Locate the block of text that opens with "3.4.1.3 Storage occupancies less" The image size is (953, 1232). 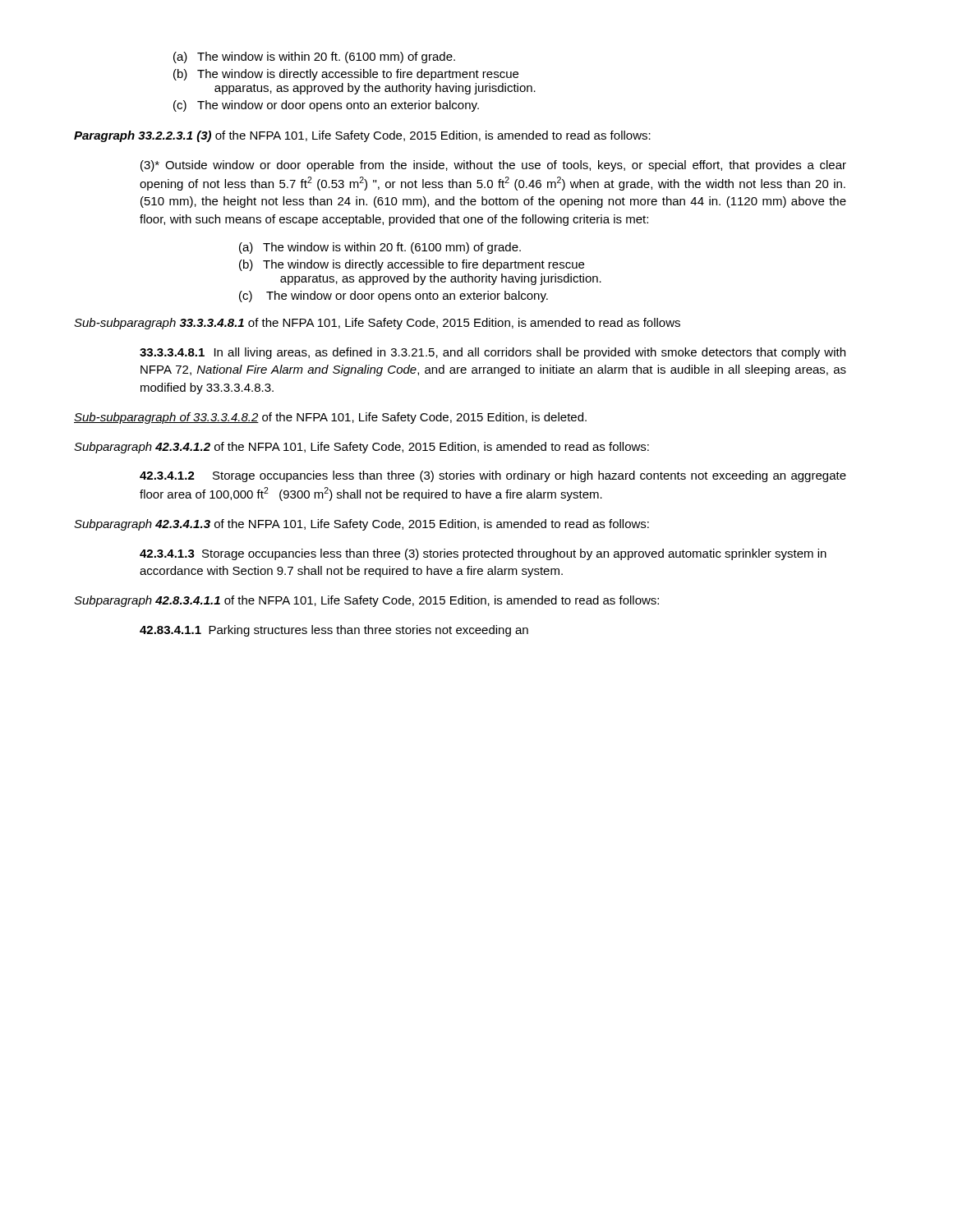tap(483, 562)
